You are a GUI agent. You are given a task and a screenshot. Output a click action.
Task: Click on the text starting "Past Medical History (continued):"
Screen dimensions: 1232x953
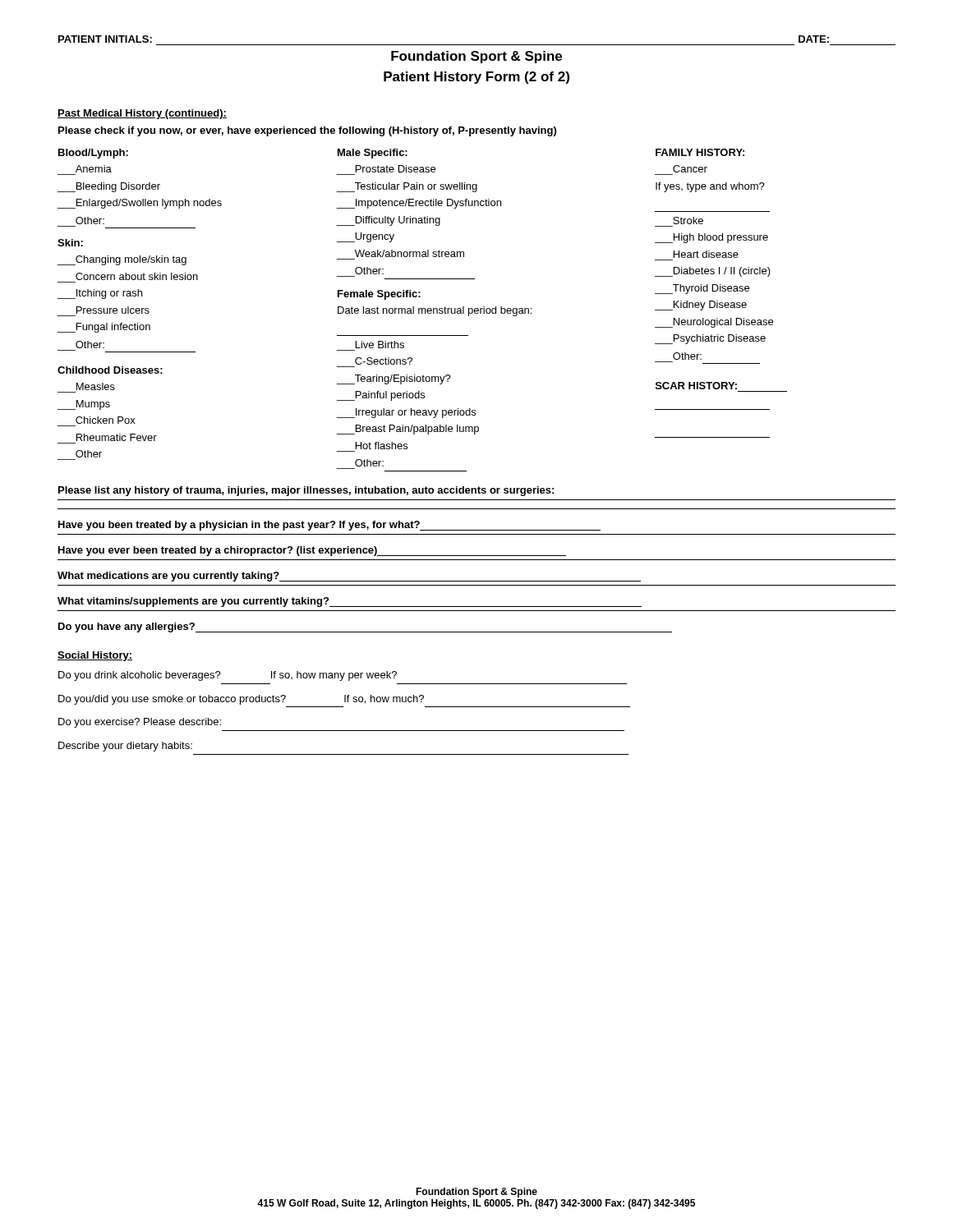tap(142, 113)
